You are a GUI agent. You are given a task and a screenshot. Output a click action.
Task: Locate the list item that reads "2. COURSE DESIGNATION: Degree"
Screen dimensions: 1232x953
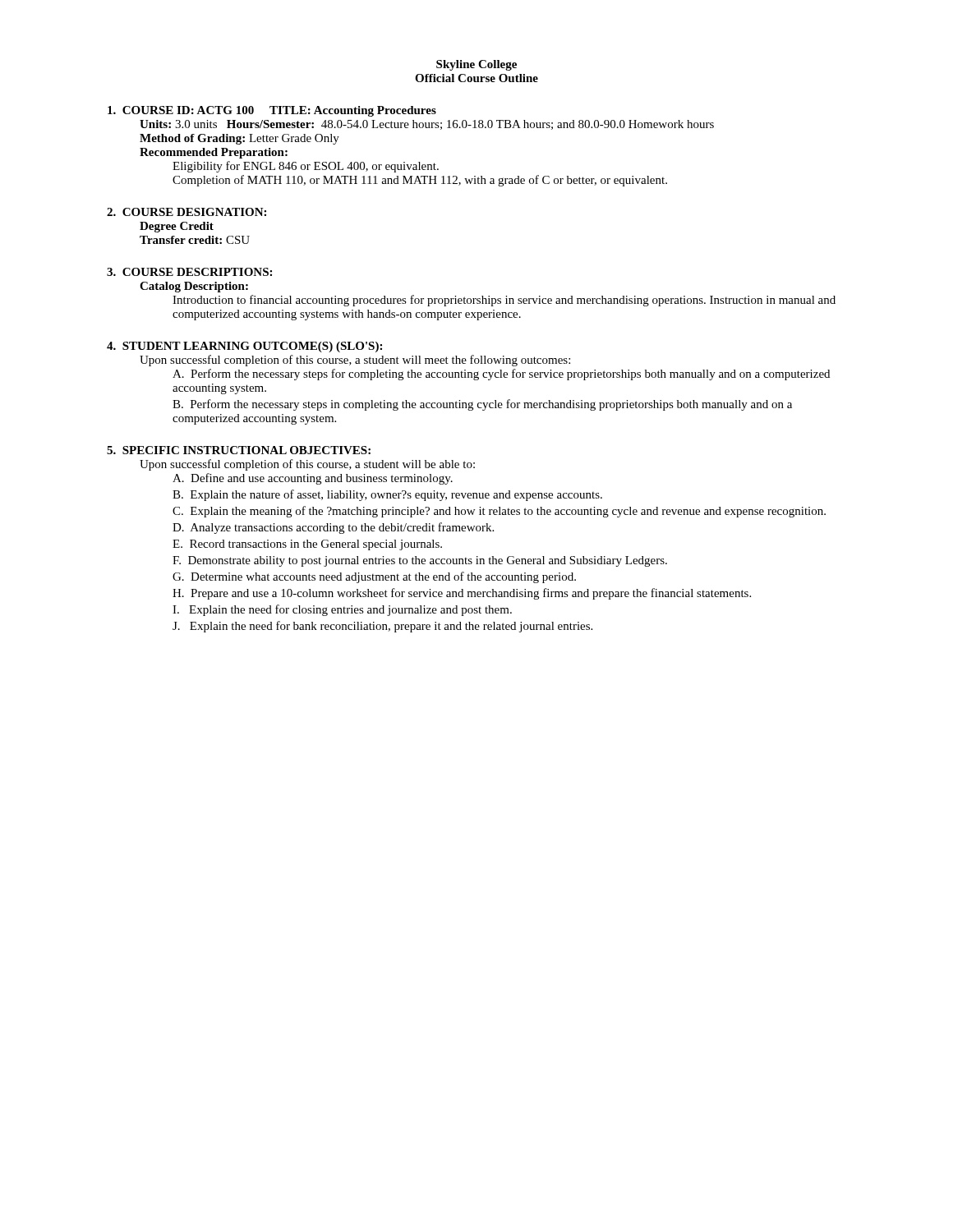(x=186, y=212)
